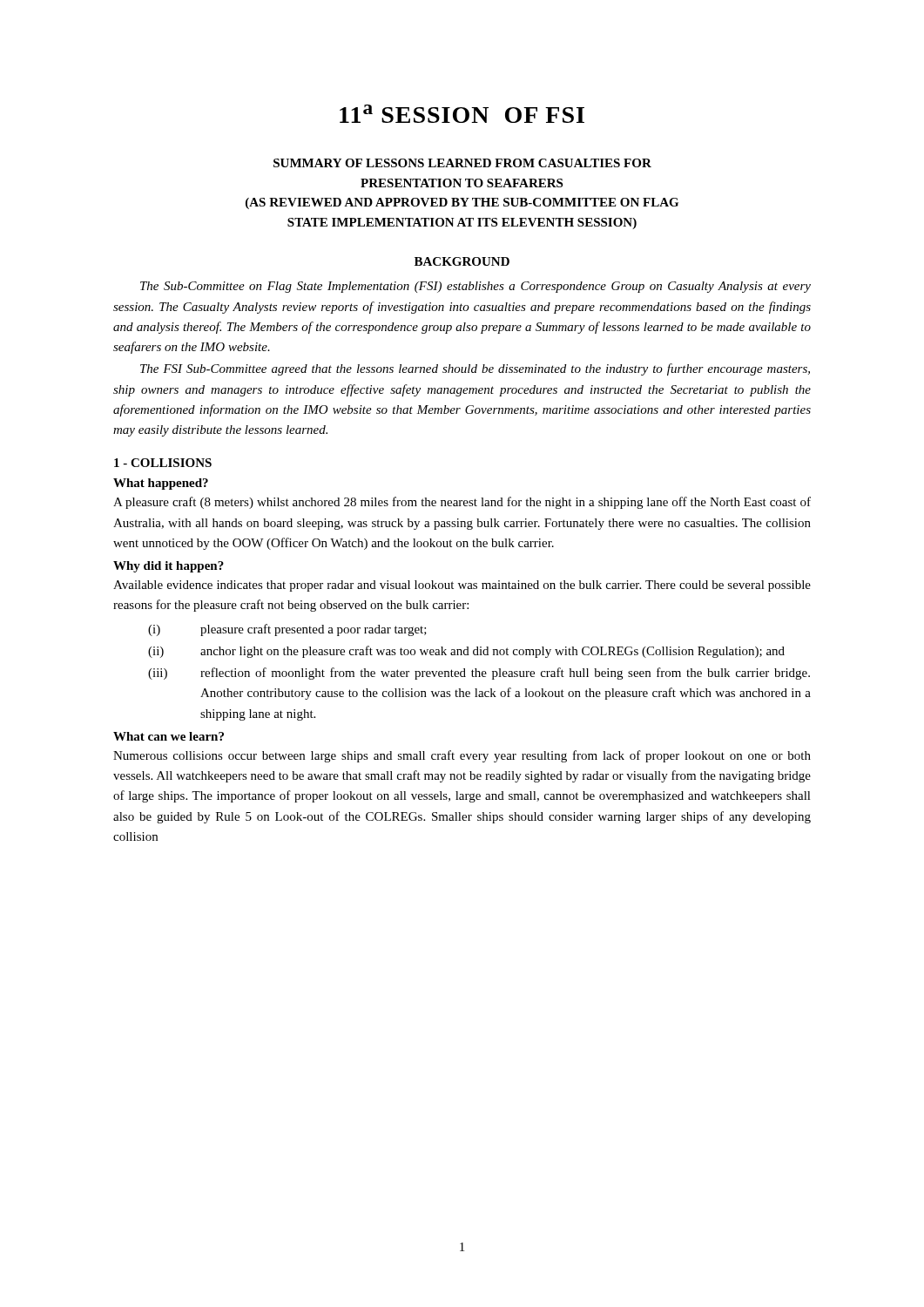
Task: Click on the list item that says "(ii) anchor light on"
Action: [x=462, y=651]
